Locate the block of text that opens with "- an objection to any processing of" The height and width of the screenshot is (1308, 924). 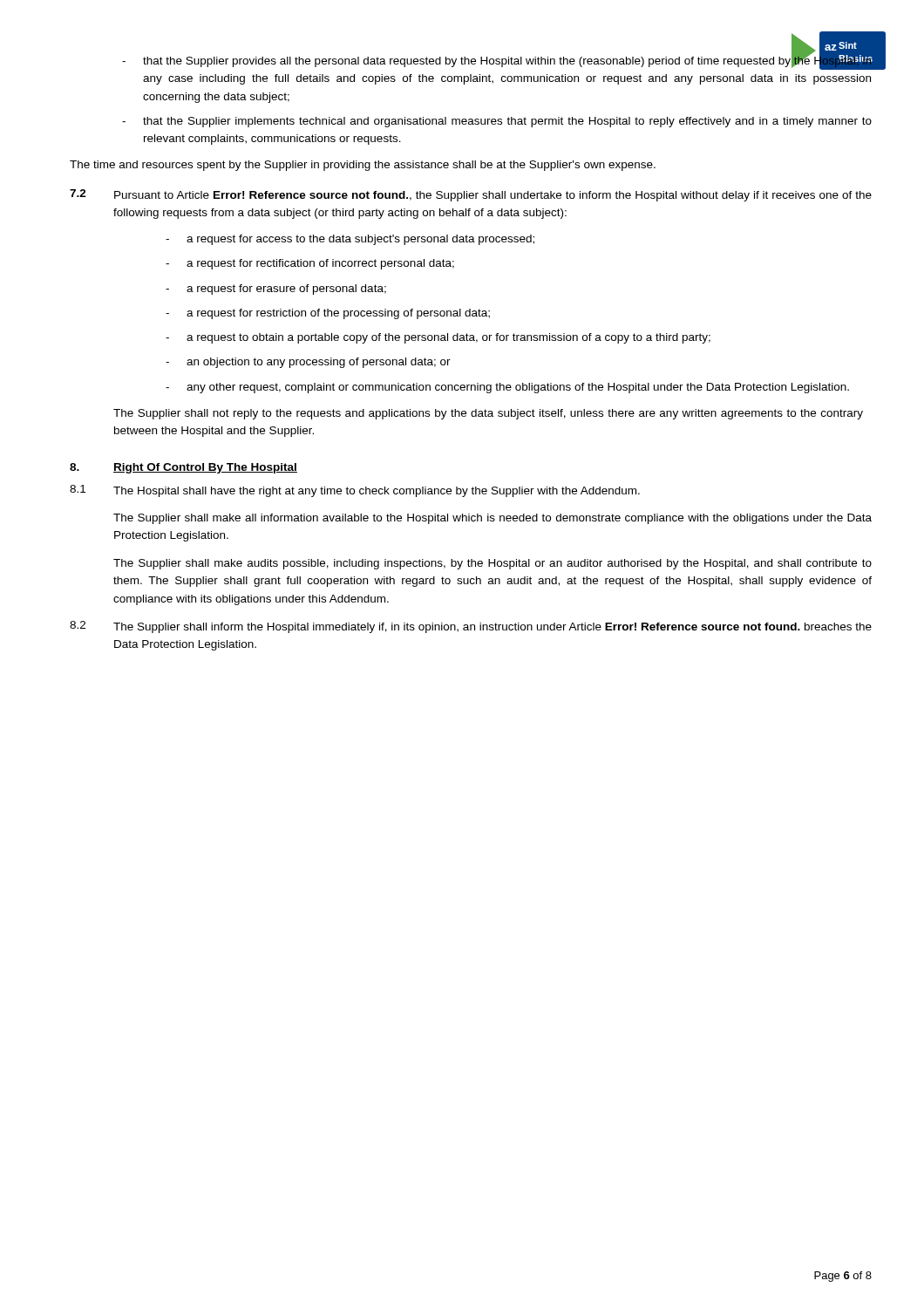308,363
